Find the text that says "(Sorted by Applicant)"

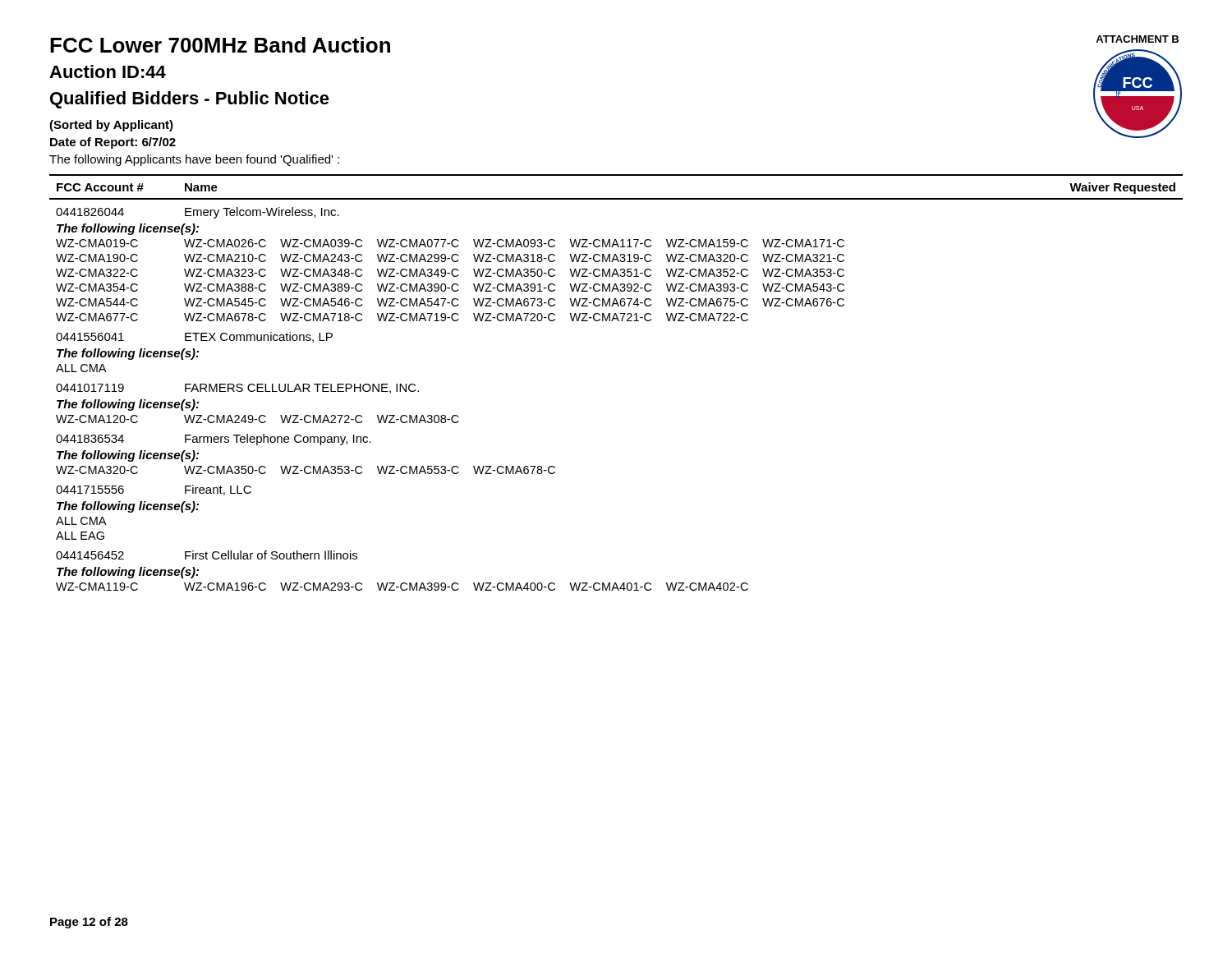pyautogui.click(x=111, y=124)
